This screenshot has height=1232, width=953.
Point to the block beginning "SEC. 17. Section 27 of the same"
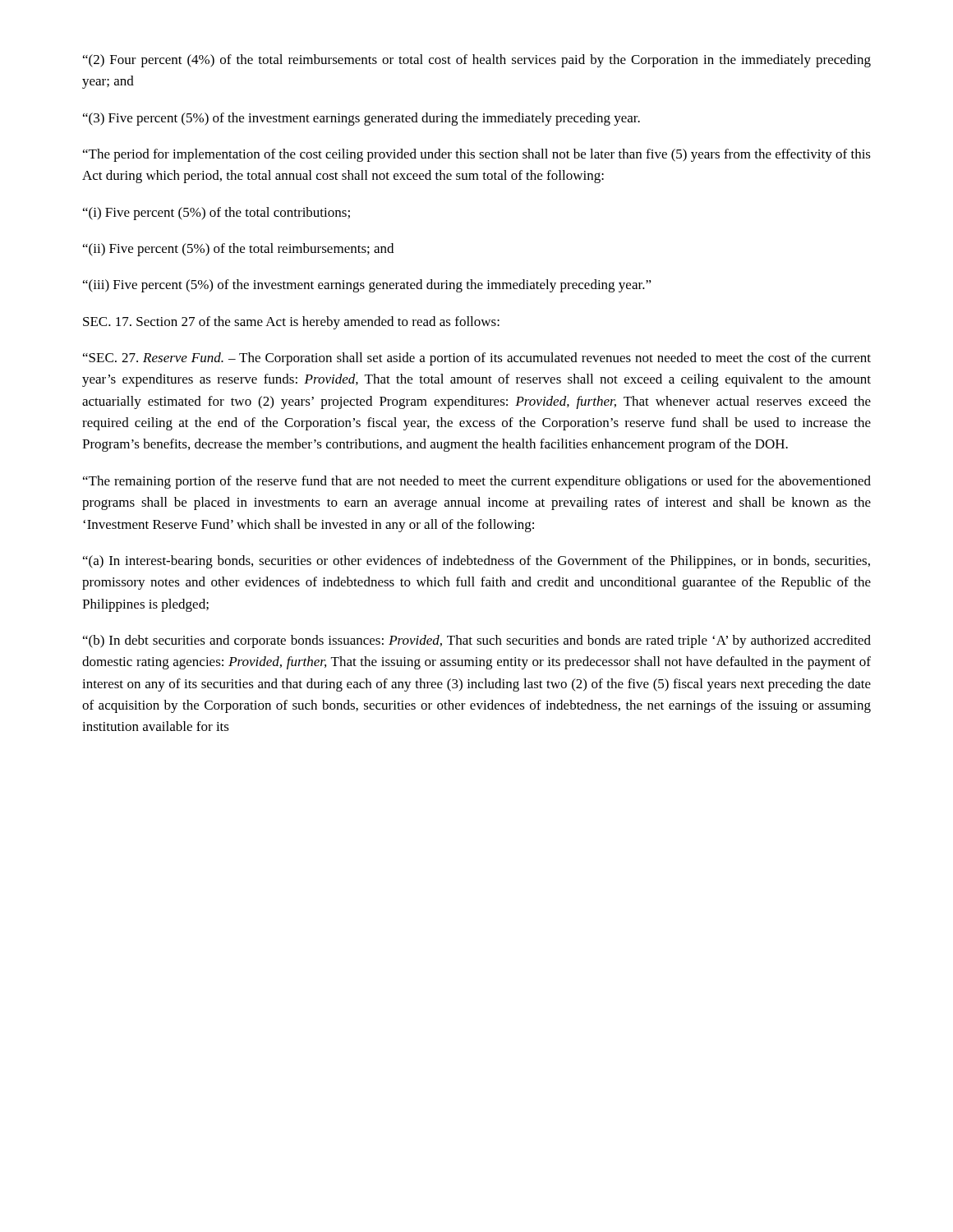click(291, 321)
